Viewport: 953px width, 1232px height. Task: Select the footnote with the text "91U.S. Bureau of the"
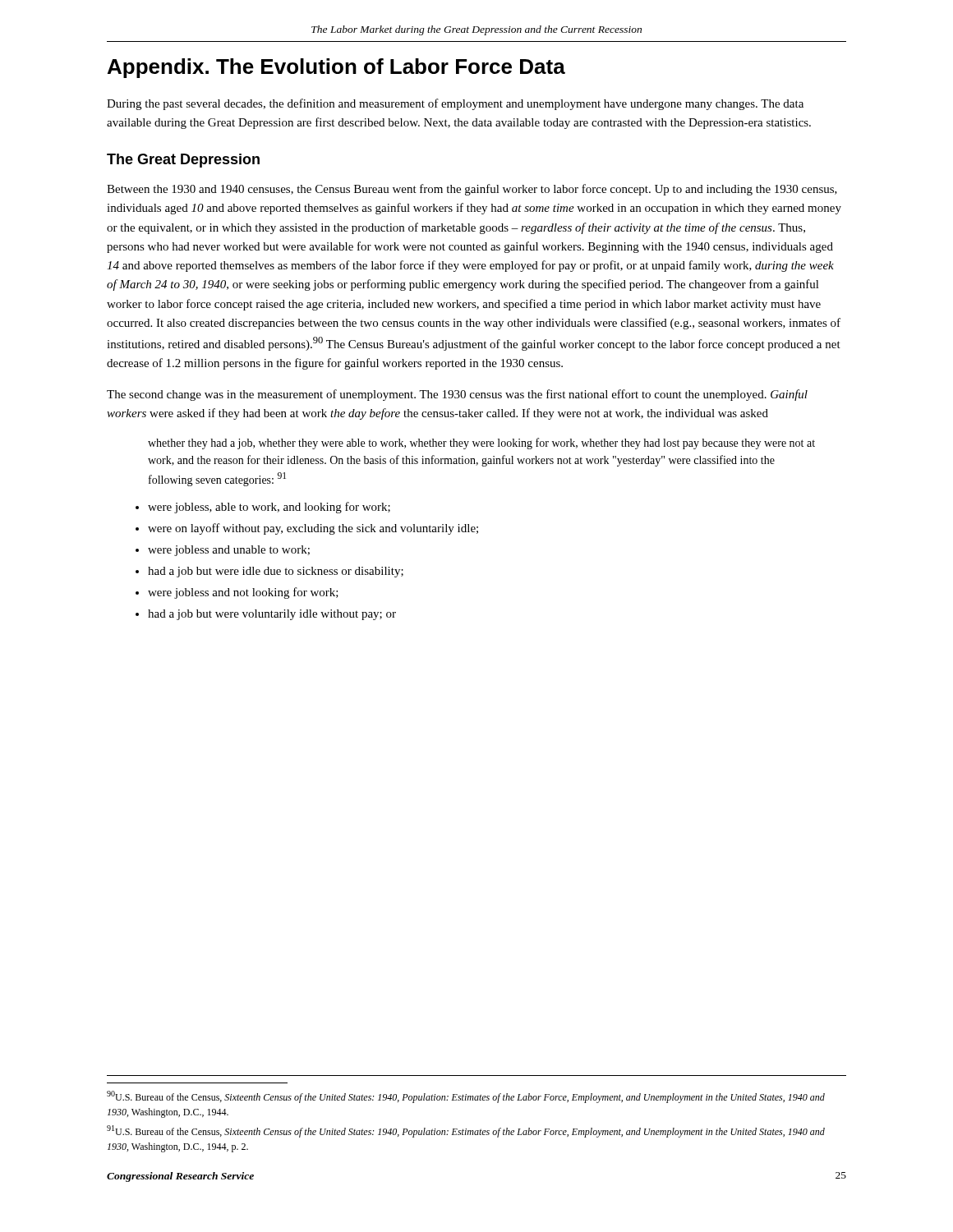click(x=476, y=1138)
